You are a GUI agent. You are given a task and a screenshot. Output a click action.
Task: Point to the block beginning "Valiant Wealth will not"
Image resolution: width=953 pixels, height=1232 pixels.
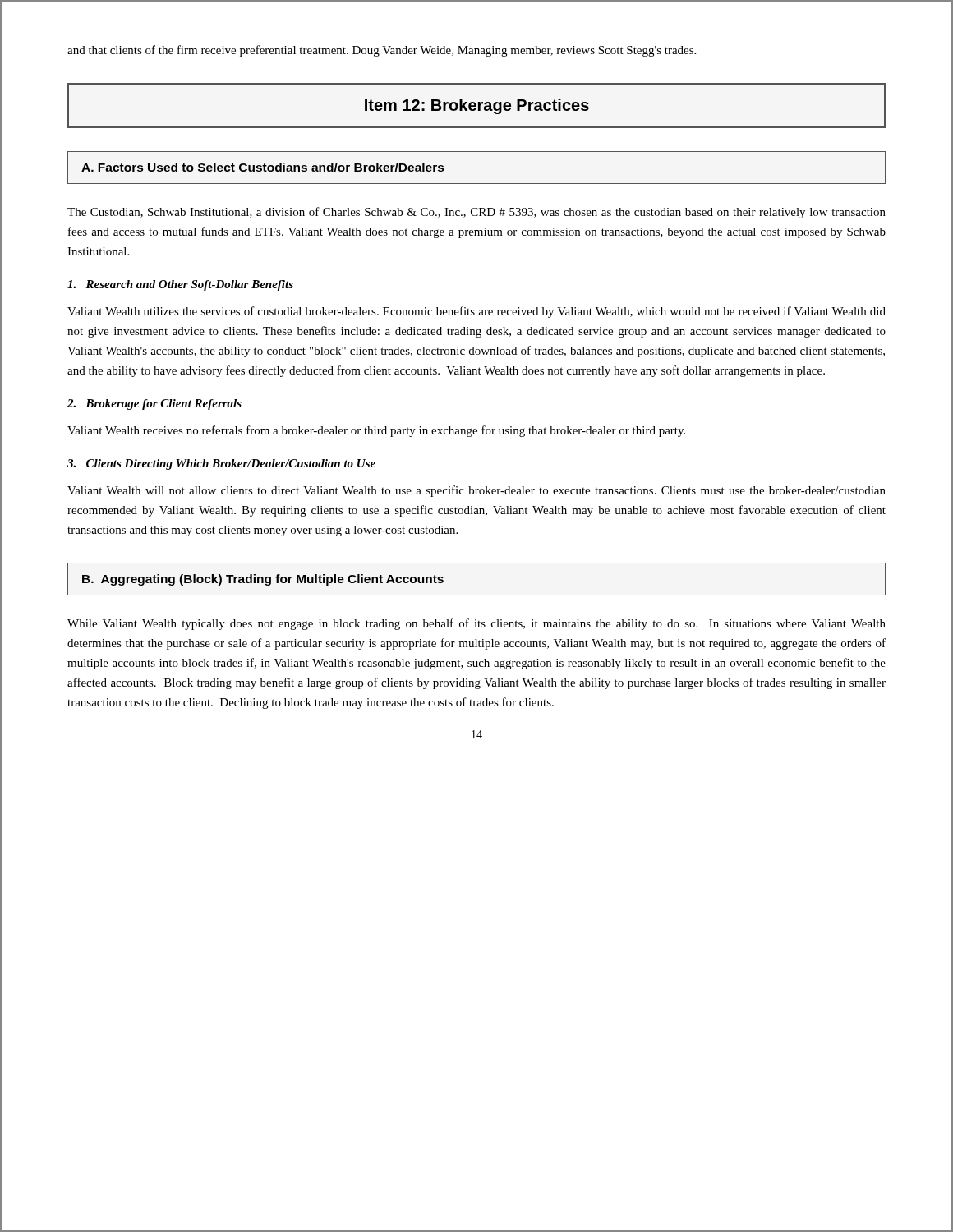476,510
